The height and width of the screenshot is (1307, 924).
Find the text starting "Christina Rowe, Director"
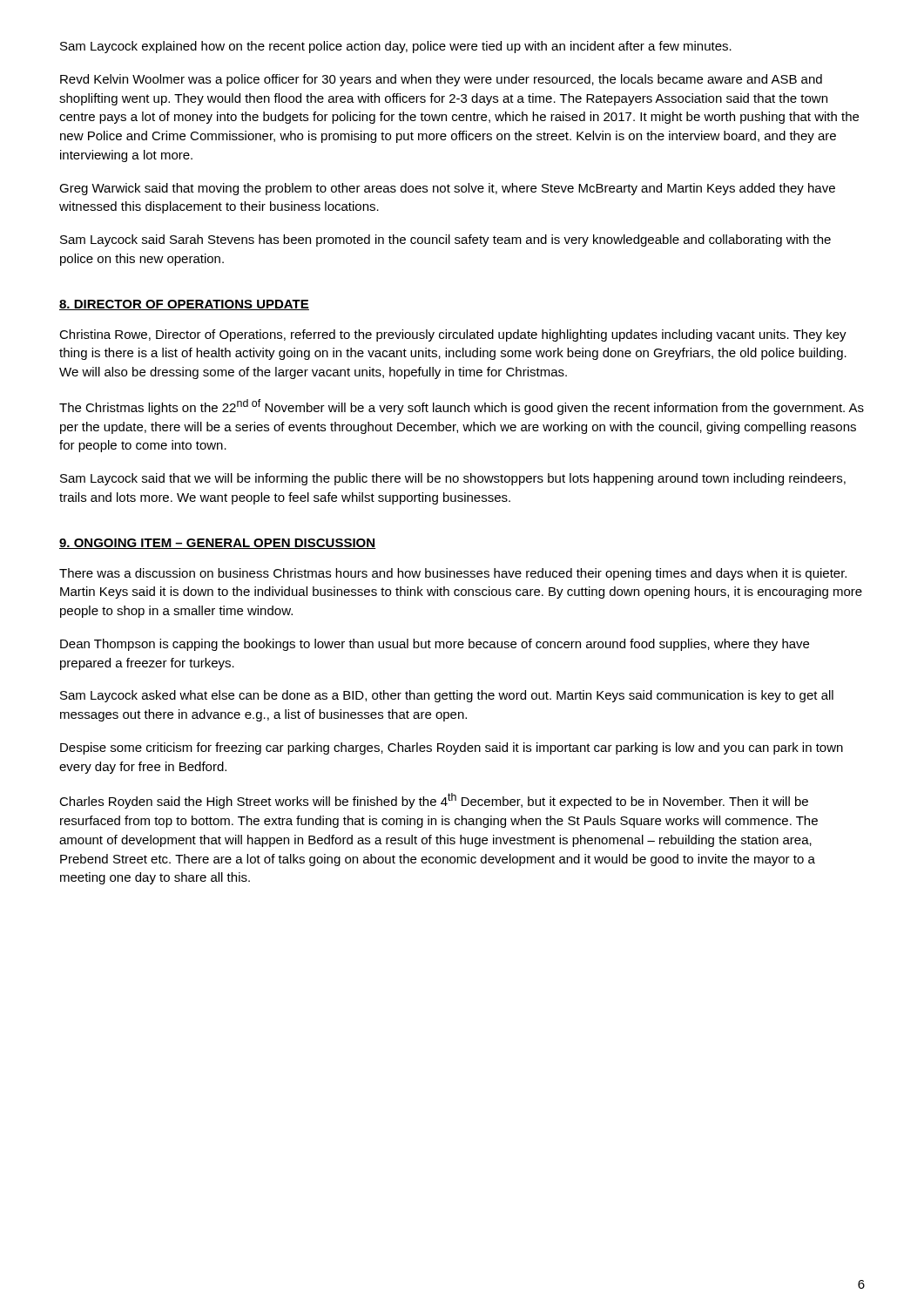[x=453, y=353]
